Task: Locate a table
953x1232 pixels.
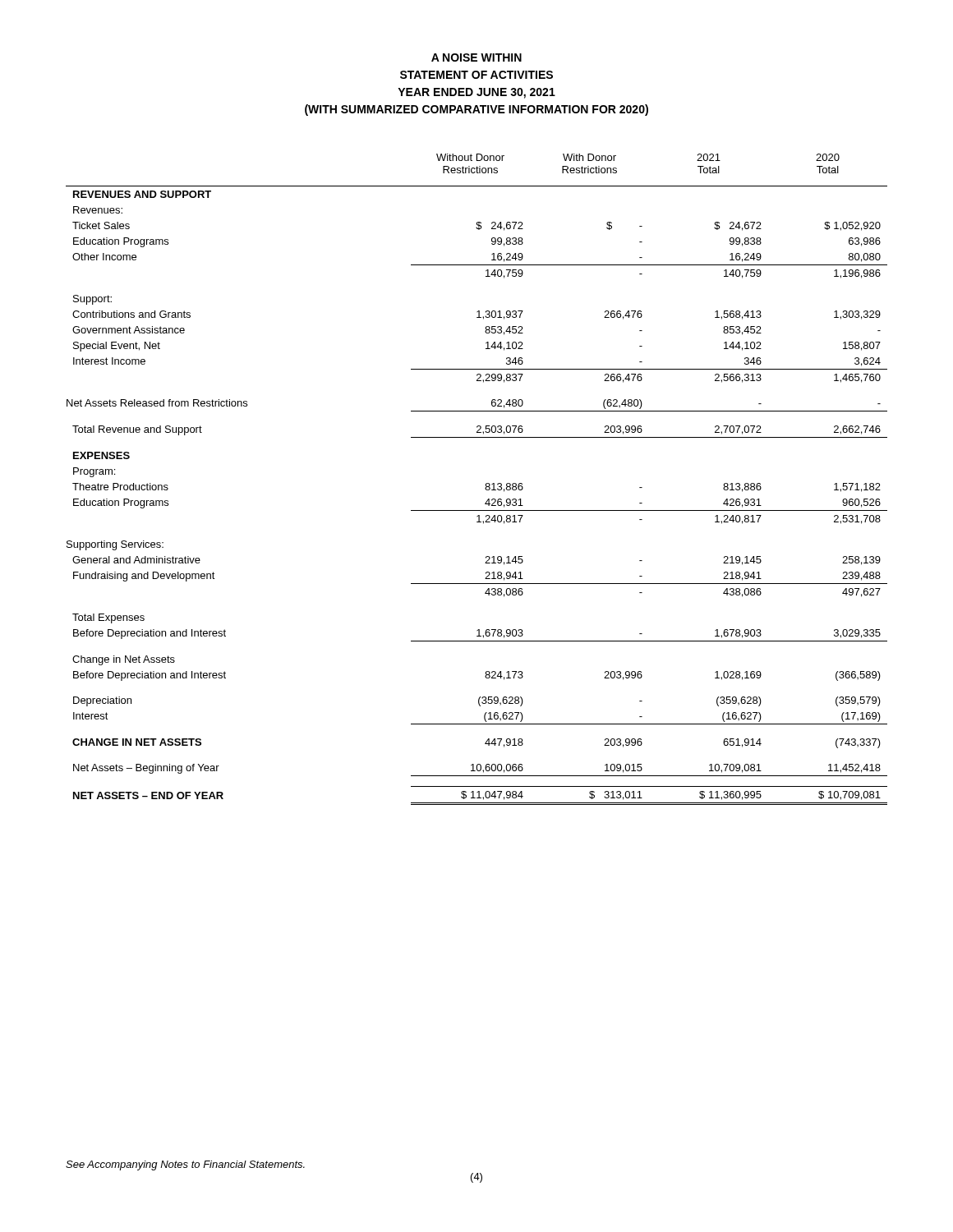Action: [476, 476]
